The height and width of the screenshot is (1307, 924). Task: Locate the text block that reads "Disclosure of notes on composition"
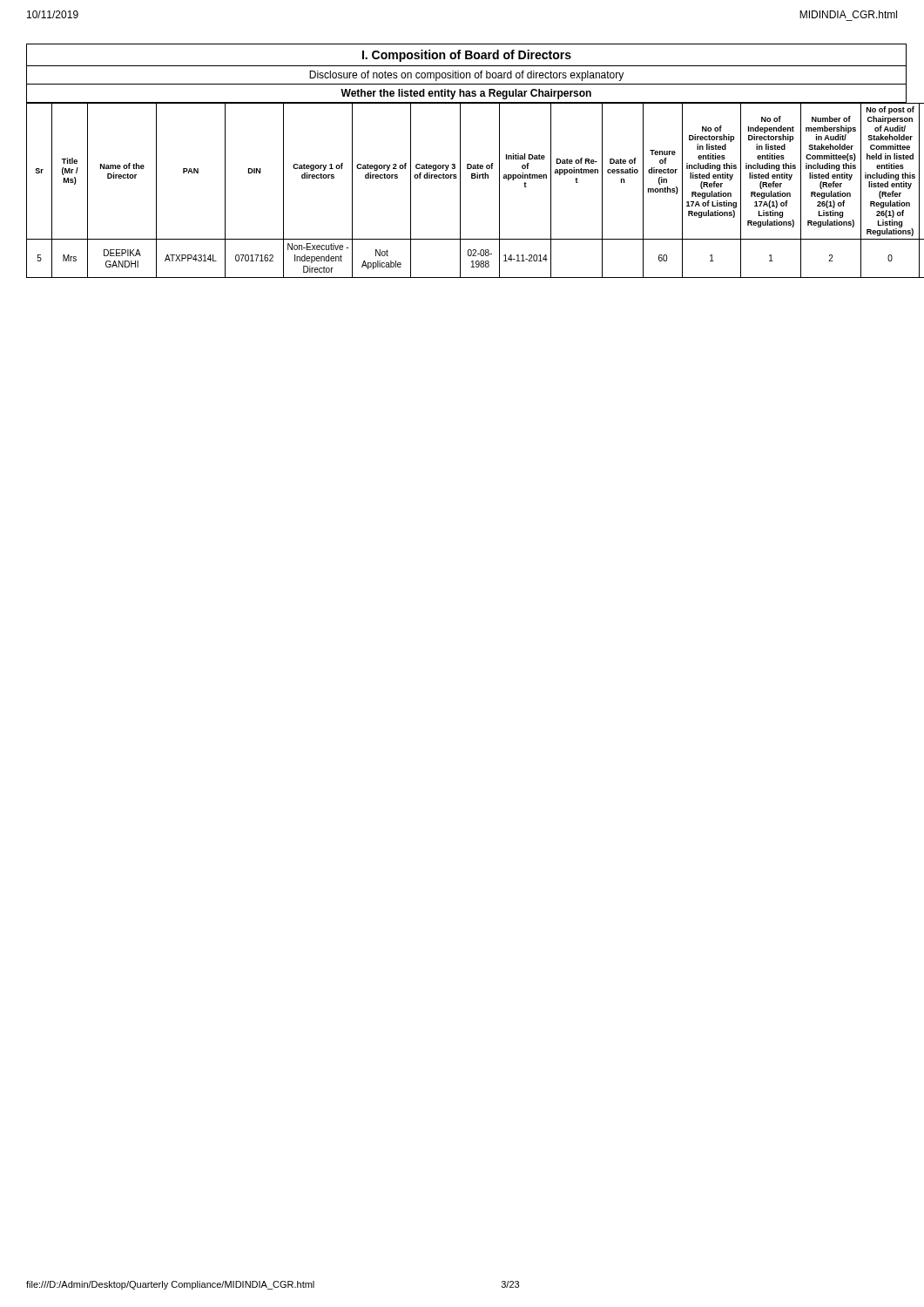tap(466, 75)
